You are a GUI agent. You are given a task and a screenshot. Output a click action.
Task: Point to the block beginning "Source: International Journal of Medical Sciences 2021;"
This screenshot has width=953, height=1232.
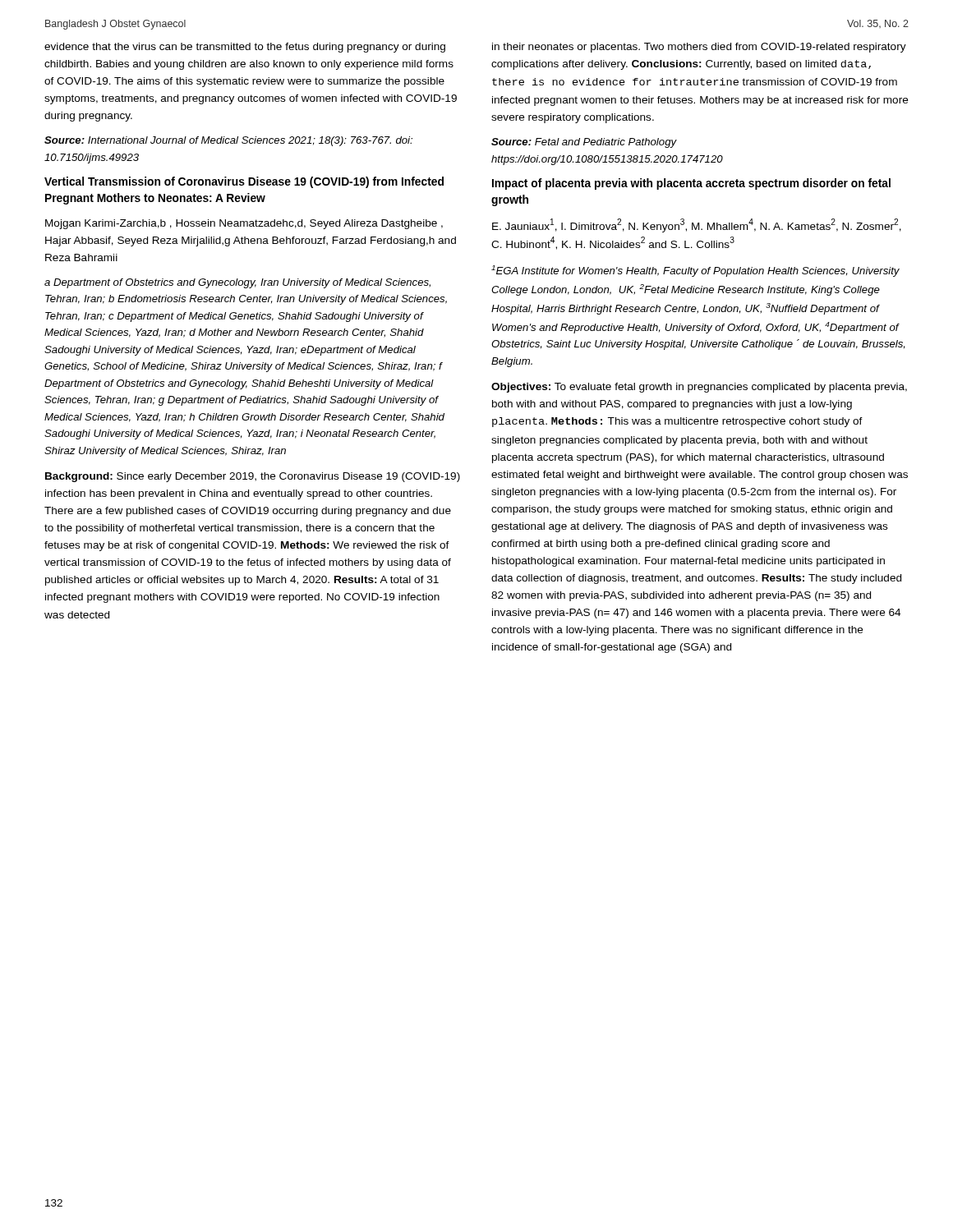point(253,149)
